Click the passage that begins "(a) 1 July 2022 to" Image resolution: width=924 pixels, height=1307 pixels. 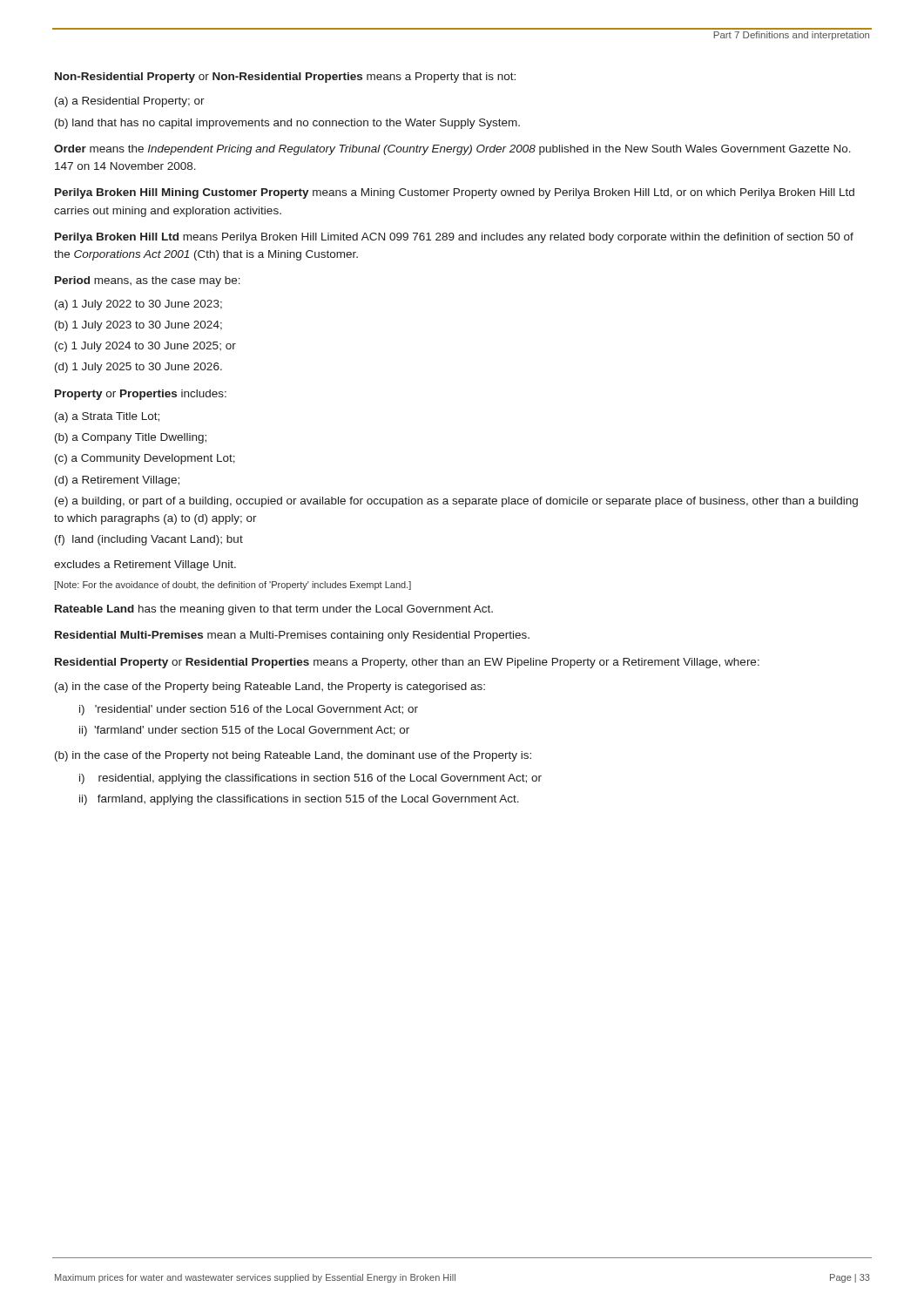138,303
